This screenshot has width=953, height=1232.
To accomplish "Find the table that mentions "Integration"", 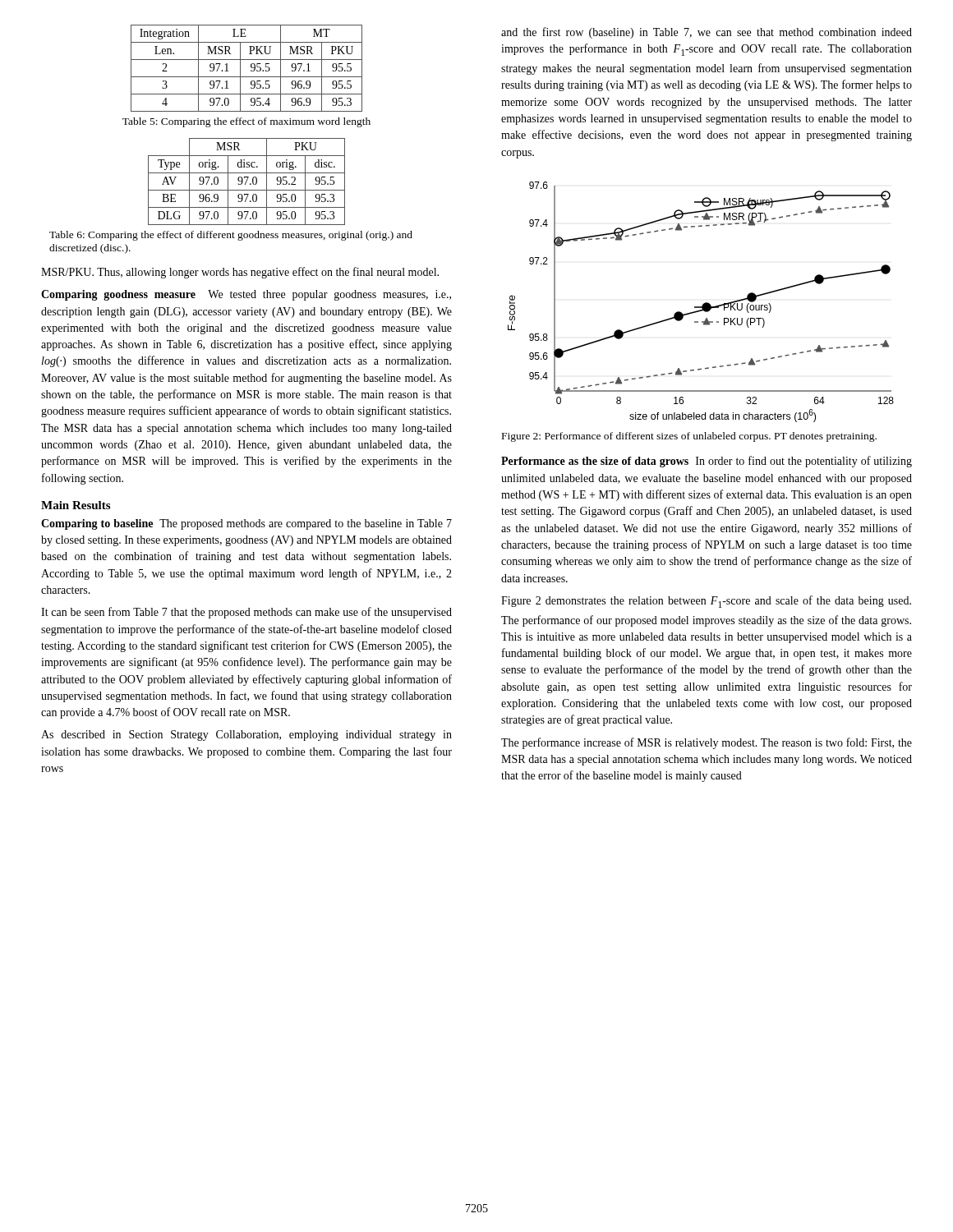I will pyautogui.click(x=246, y=68).
